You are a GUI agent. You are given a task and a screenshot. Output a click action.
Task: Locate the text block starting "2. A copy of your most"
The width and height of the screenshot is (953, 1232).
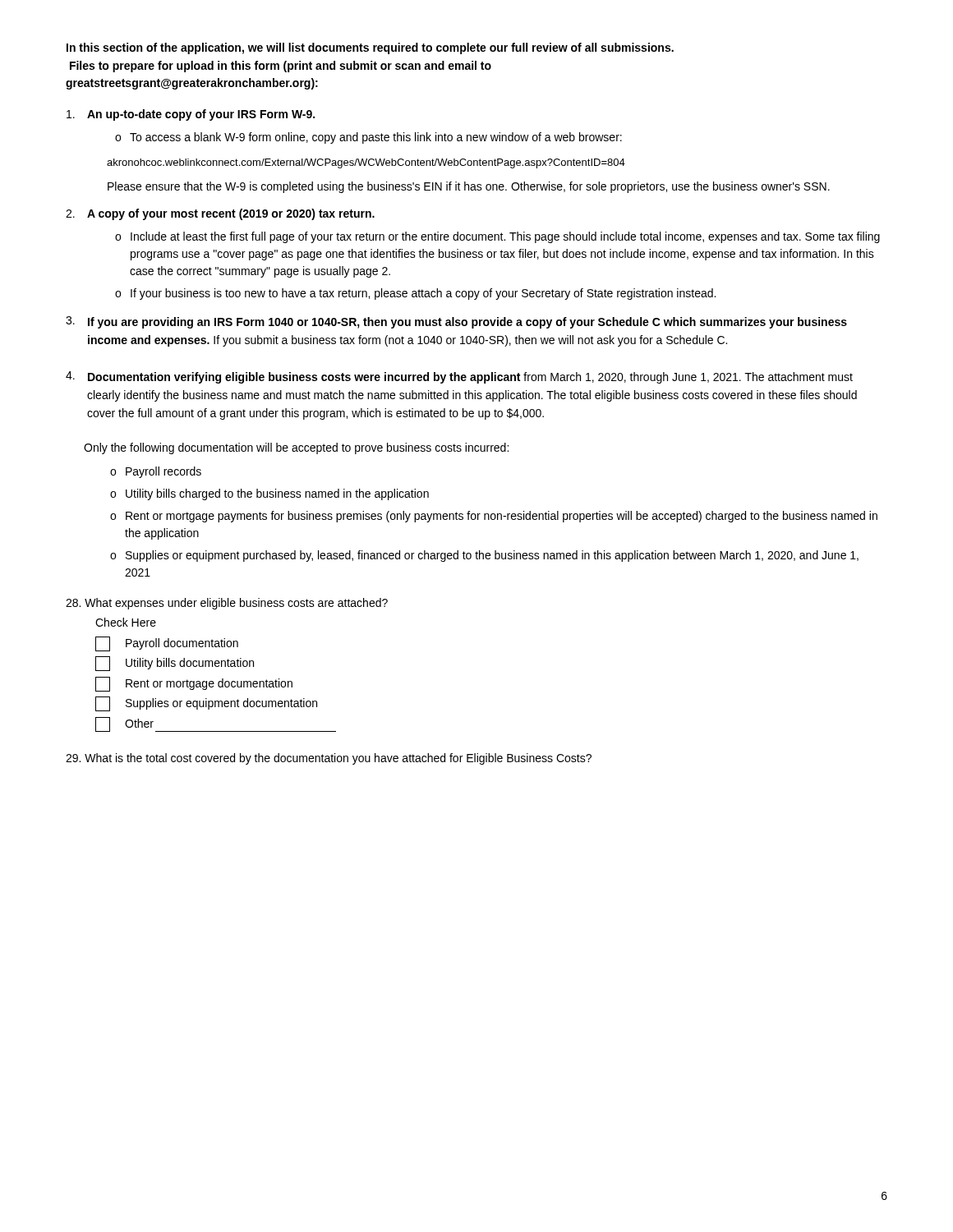[x=476, y=255]
